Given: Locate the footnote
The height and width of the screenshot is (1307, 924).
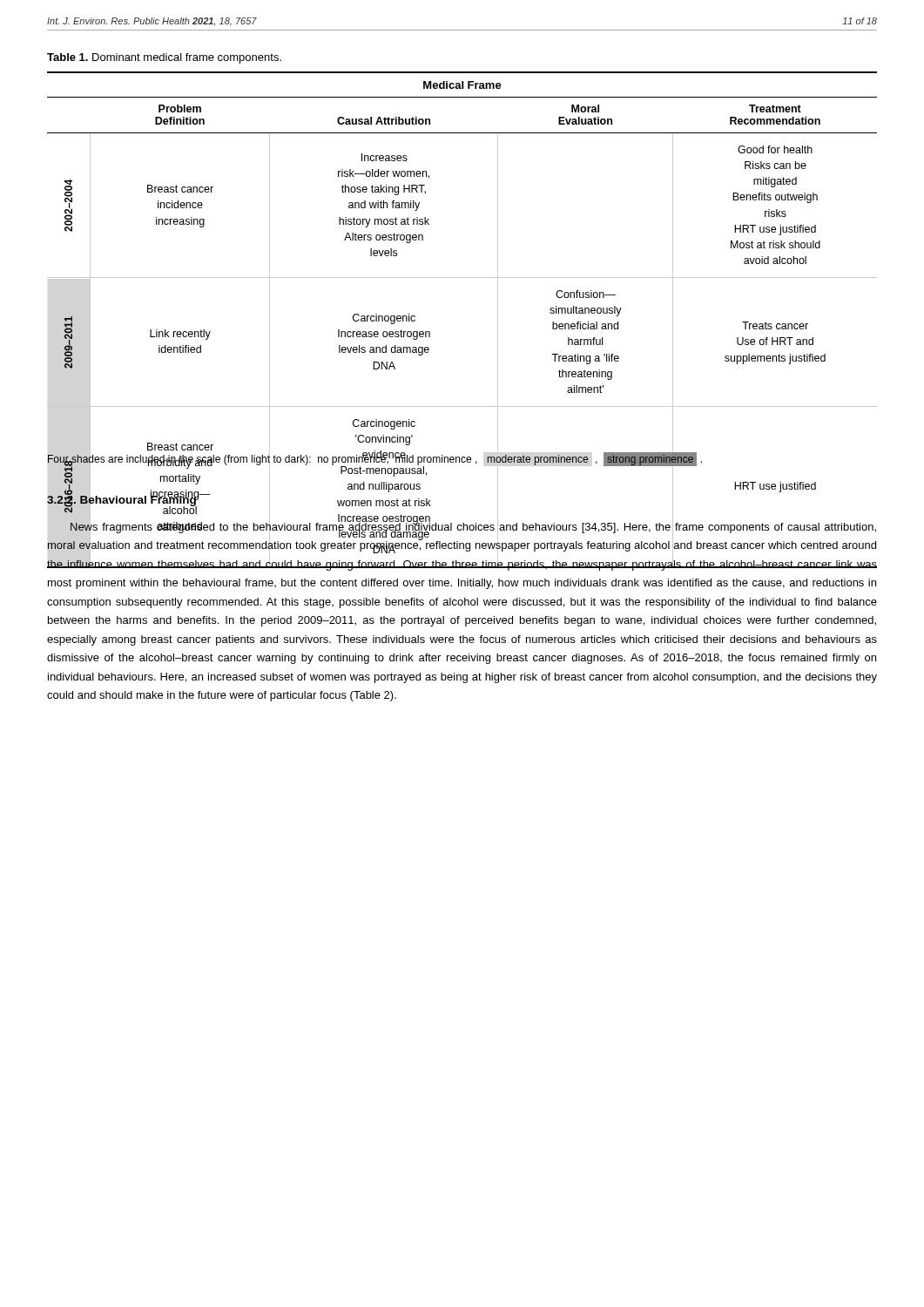Looking at the screenshot, I should (375, 459).
